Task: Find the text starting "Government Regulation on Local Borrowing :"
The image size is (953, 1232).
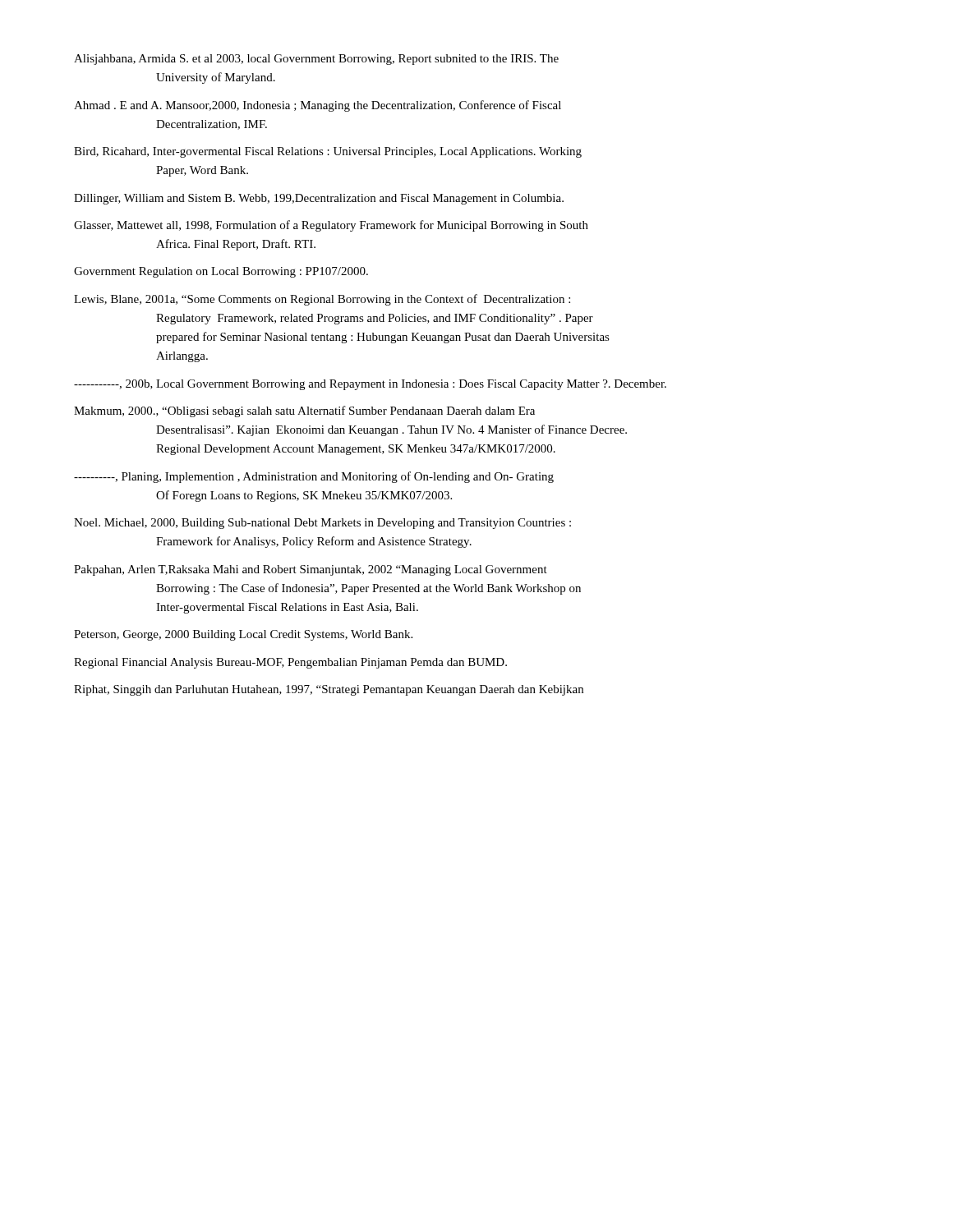Action: pyautogui.click(x=221, y=272)
